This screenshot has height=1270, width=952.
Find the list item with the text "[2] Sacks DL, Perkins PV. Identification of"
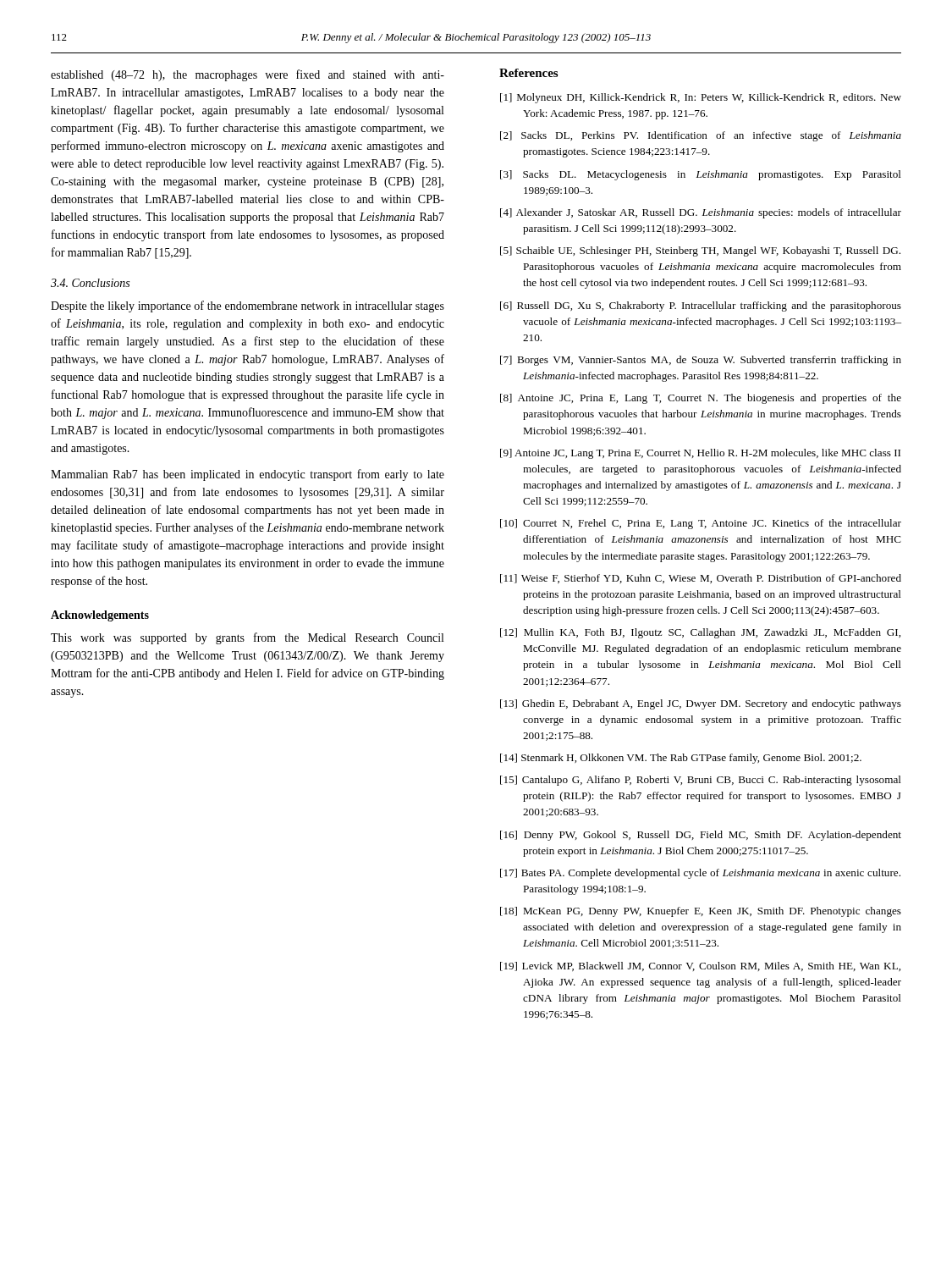tap(700, 143)
